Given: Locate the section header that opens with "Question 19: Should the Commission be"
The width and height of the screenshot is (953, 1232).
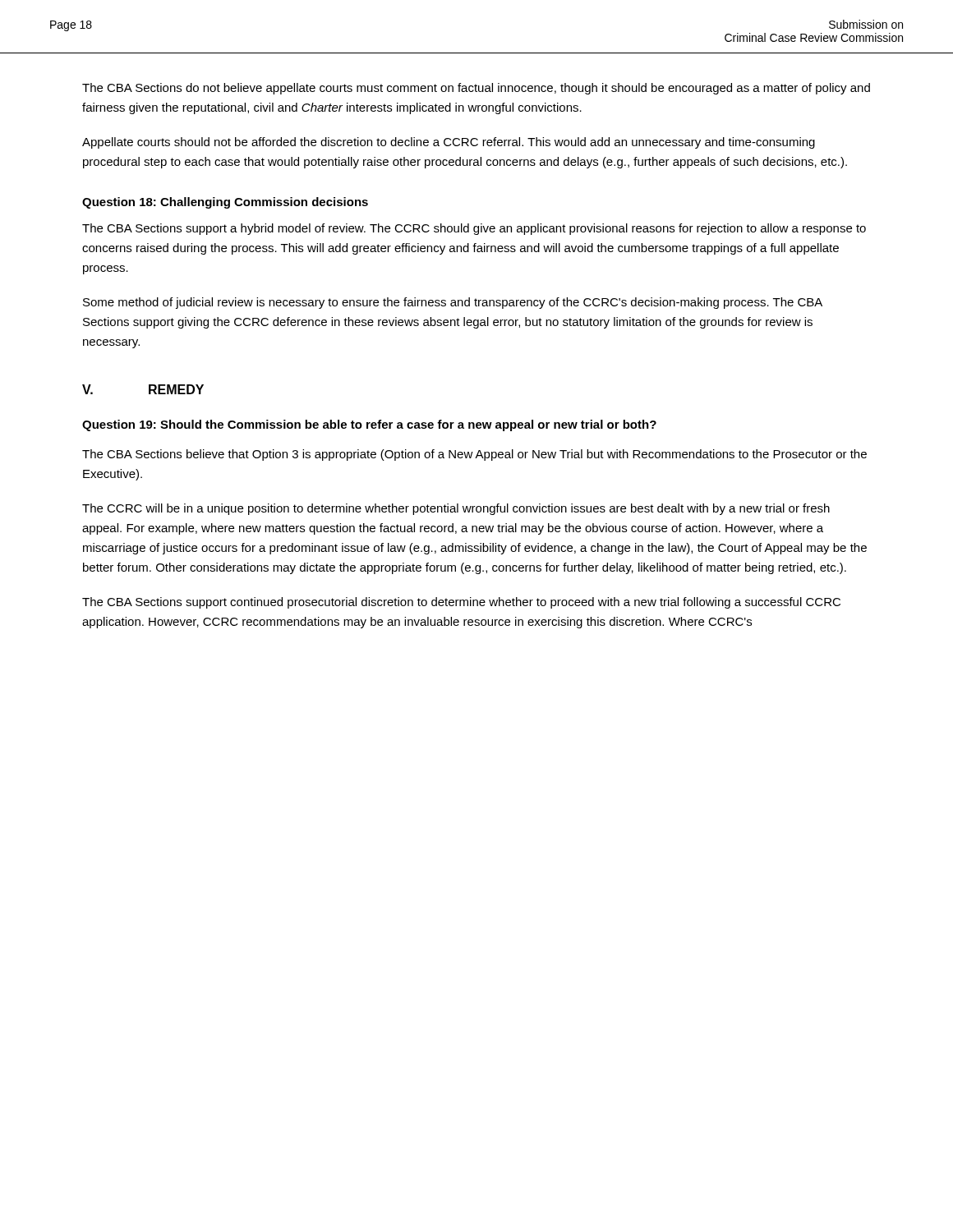Looking at the screenshot, I should click(369, 424).
